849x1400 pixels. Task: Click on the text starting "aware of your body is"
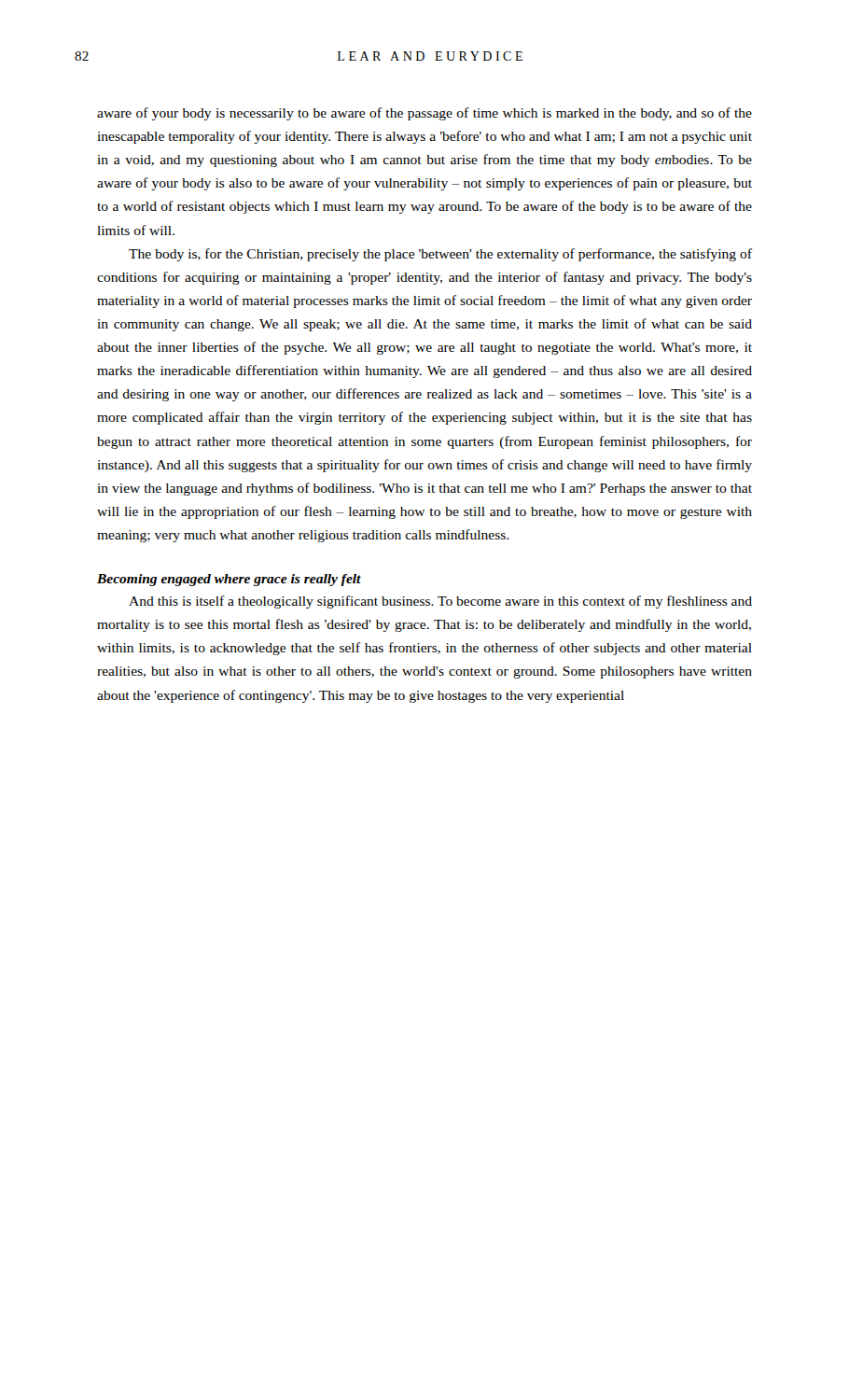(x=424, y=171)
